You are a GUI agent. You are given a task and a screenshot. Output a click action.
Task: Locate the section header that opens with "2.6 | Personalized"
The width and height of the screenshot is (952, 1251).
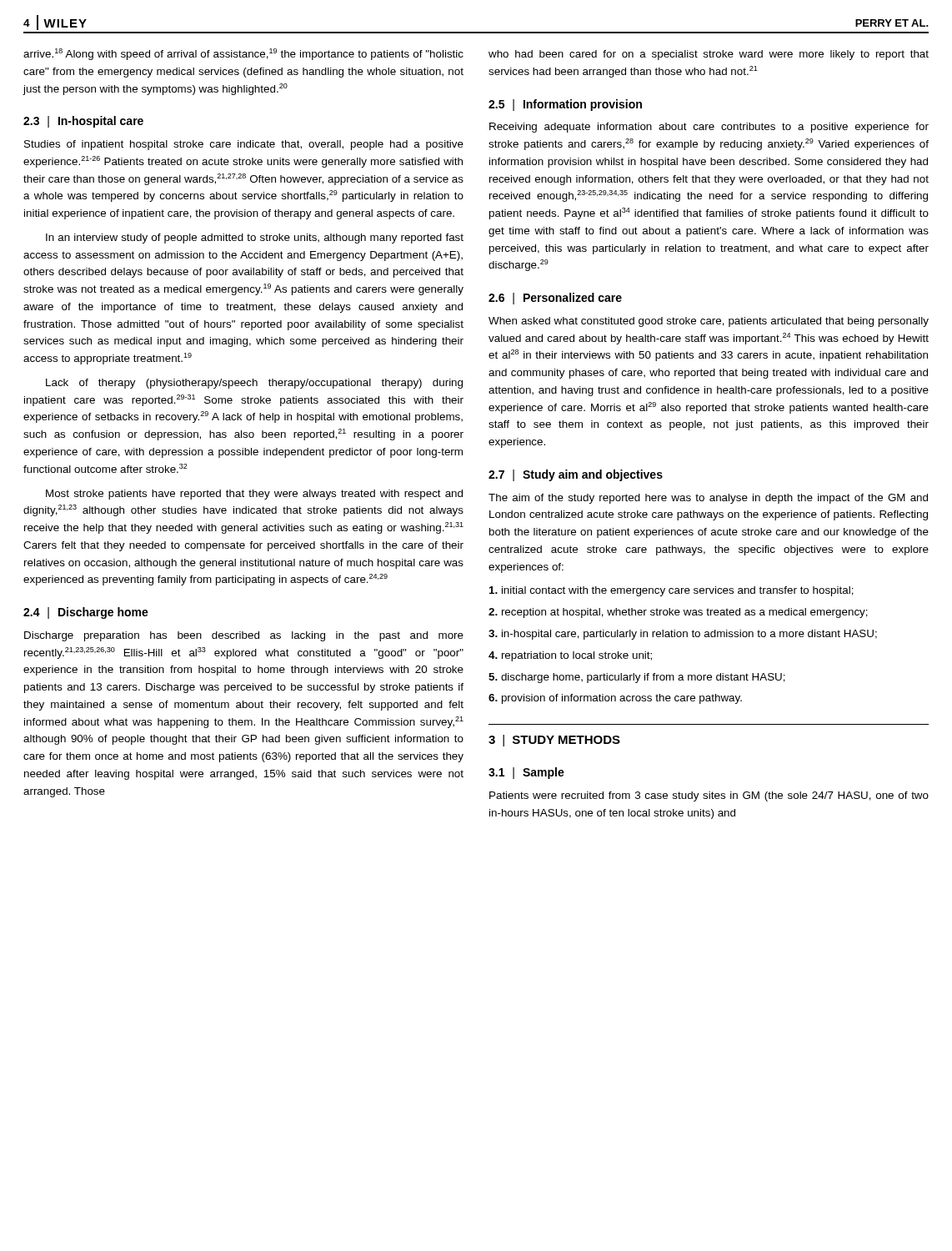coord(555,299)
